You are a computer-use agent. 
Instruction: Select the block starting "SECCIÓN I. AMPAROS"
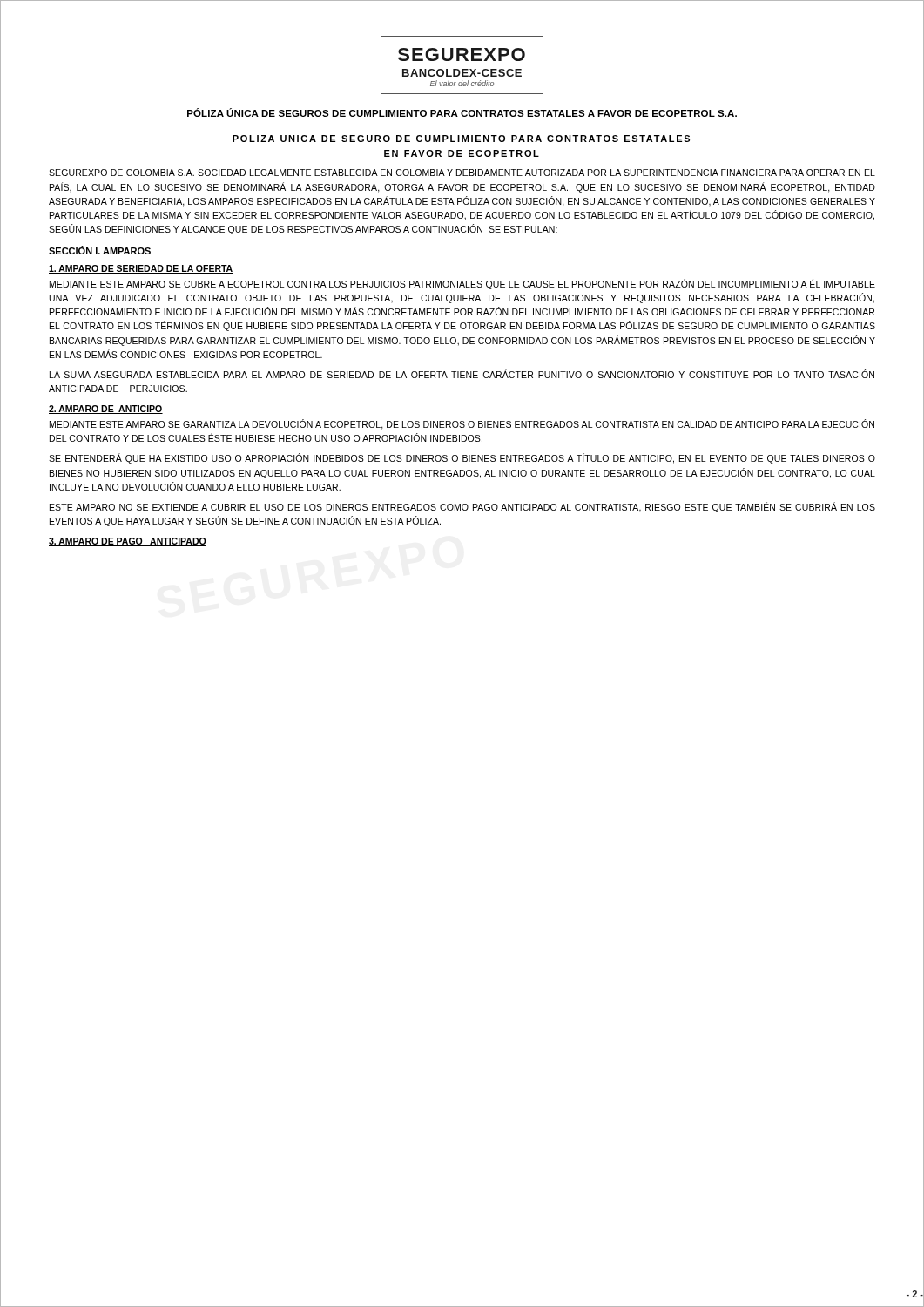pyautogui.click(x=100, y=251)
